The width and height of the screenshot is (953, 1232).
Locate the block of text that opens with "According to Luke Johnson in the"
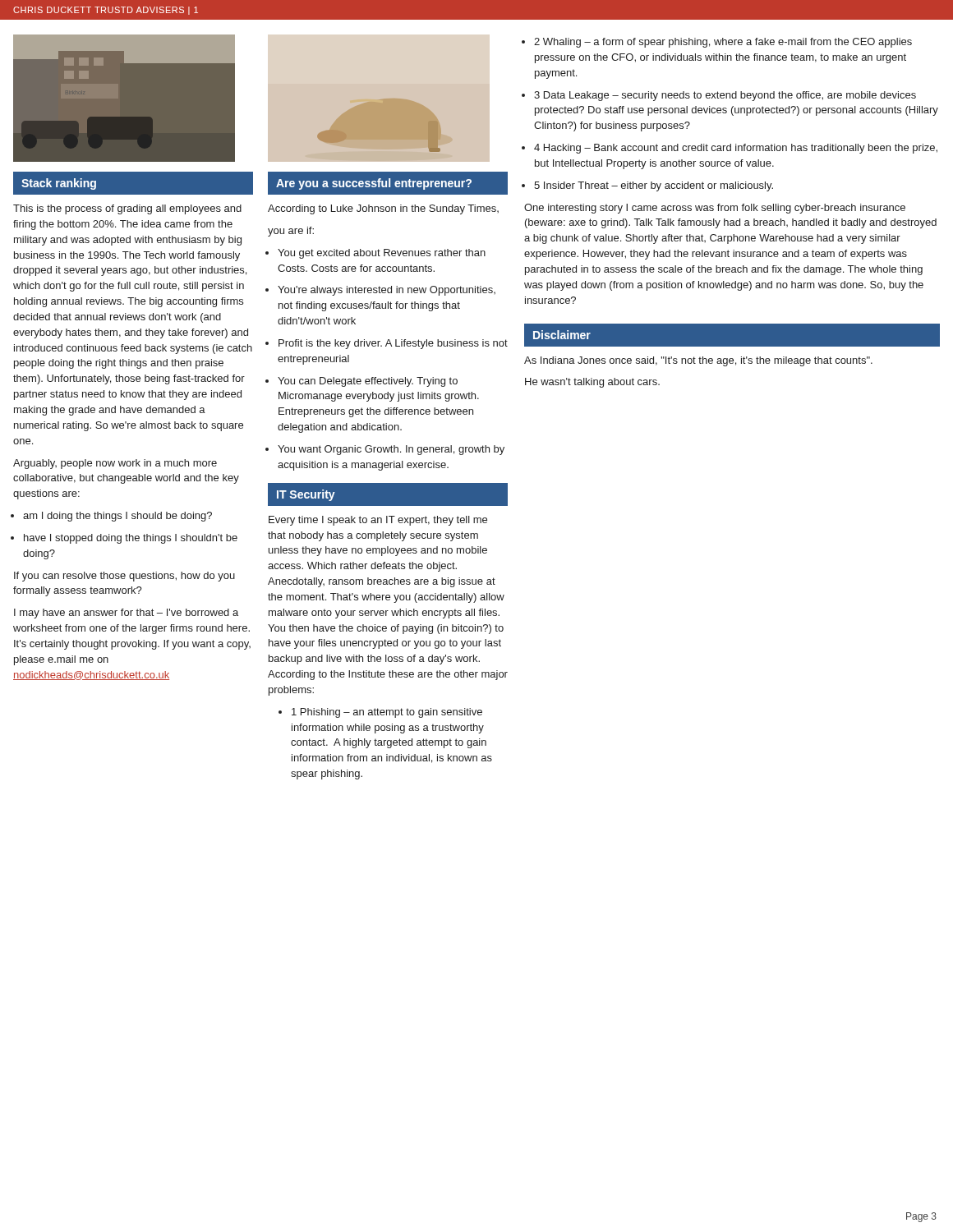388,220
